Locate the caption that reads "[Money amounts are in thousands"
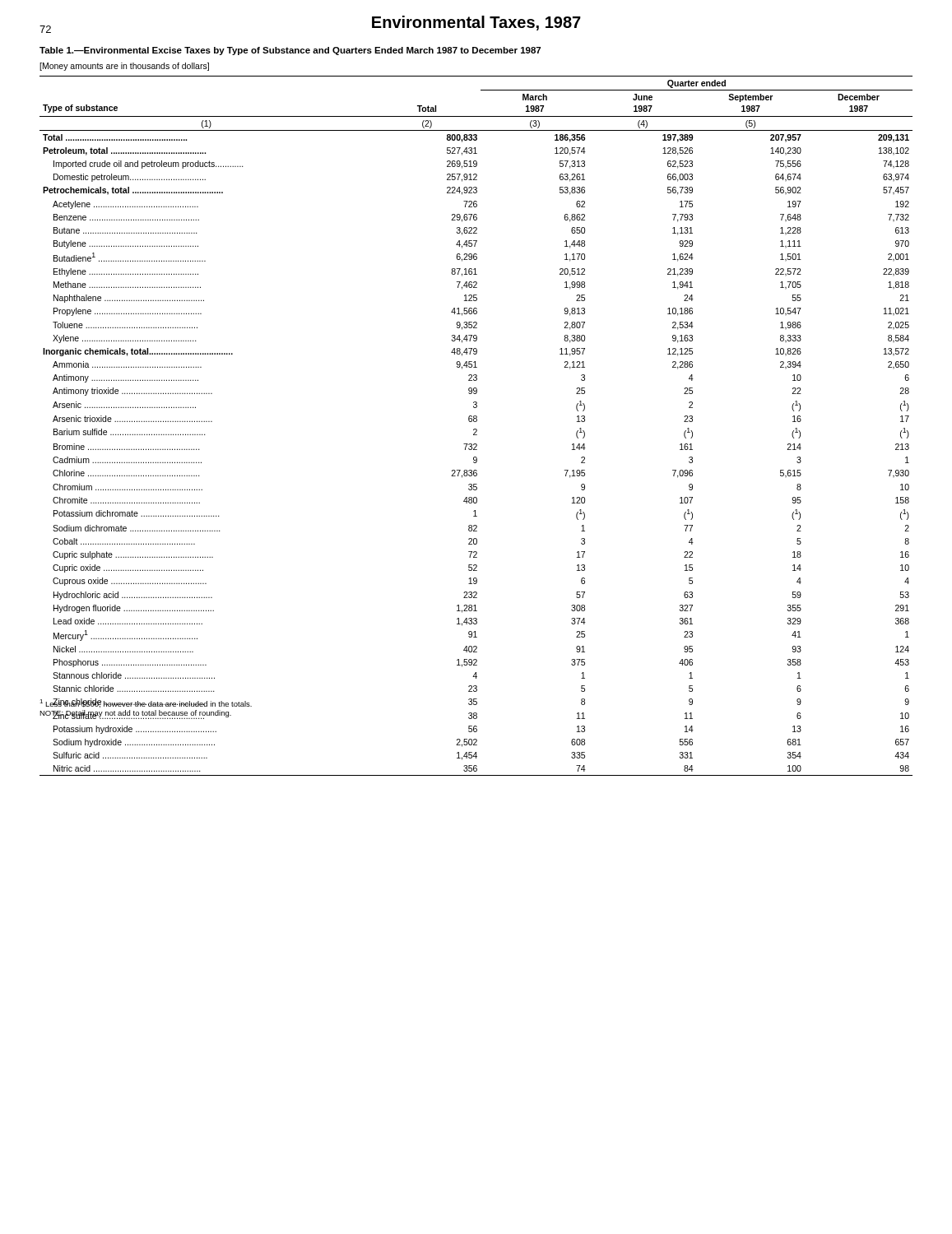 (125, 66)
